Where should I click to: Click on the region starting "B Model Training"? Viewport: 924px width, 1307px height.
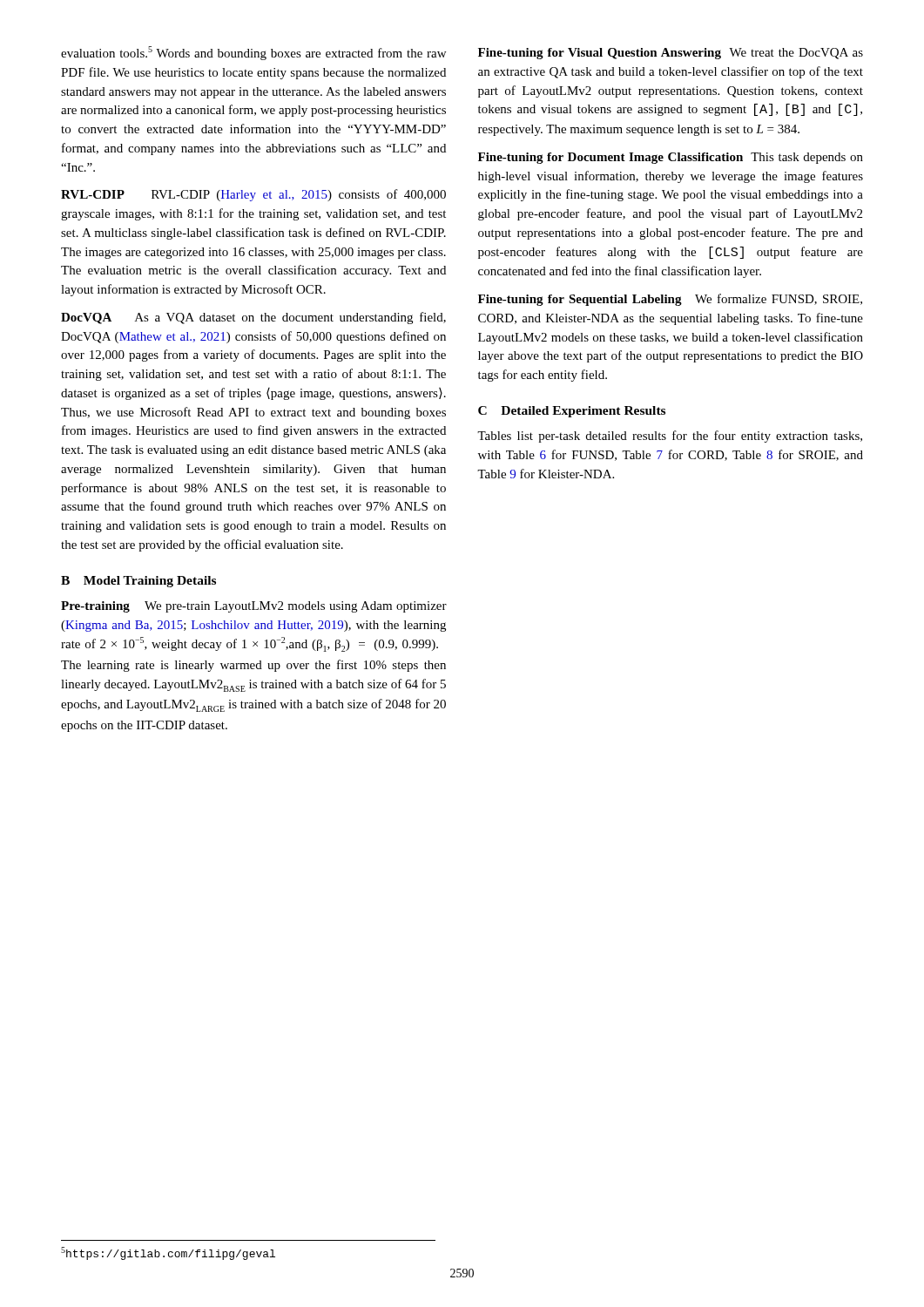(x=138, y=582)
